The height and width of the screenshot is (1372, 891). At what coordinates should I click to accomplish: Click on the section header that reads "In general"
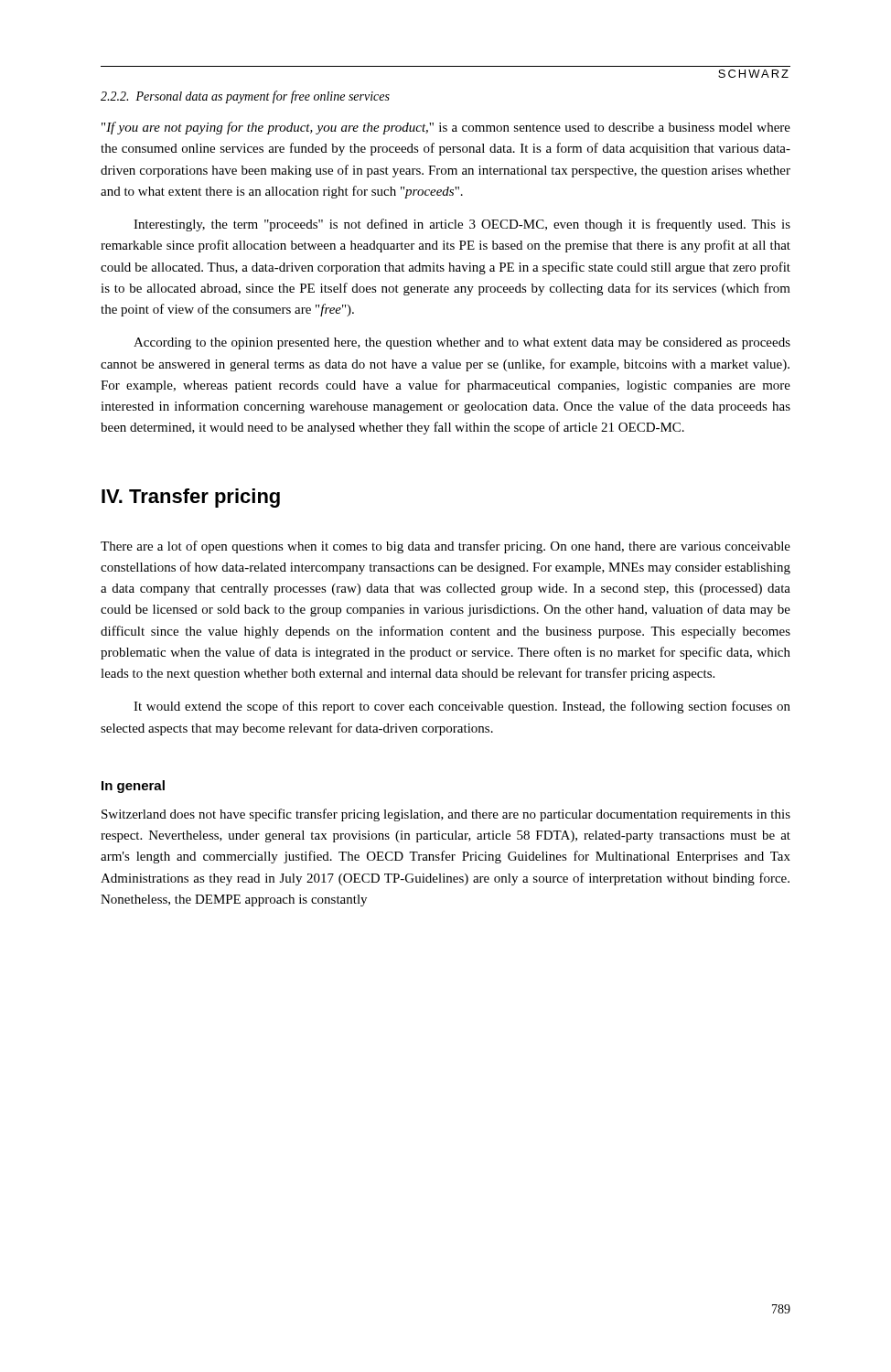(133, 785)
